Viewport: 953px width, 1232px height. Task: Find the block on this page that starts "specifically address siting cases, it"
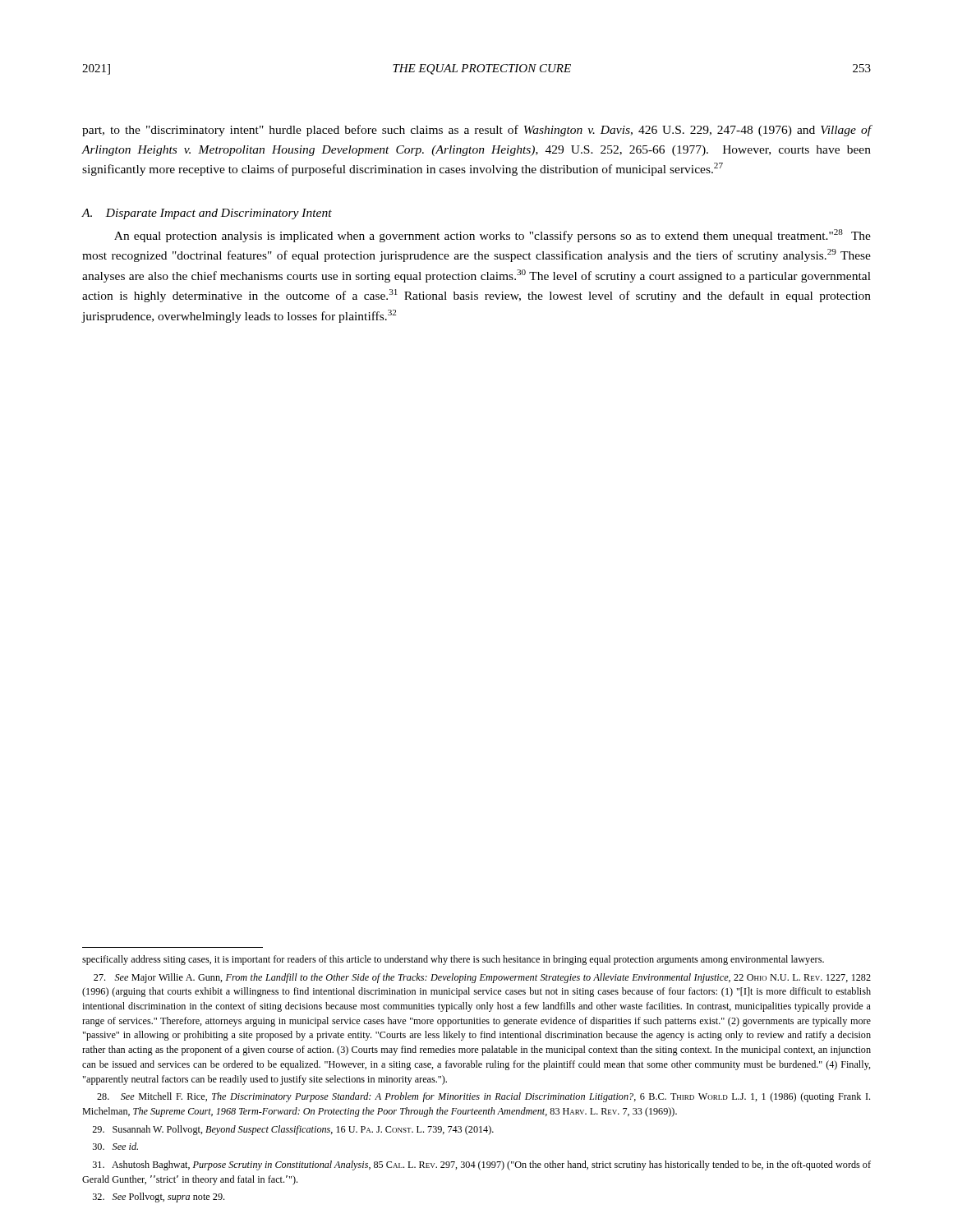tap(476, 960)
